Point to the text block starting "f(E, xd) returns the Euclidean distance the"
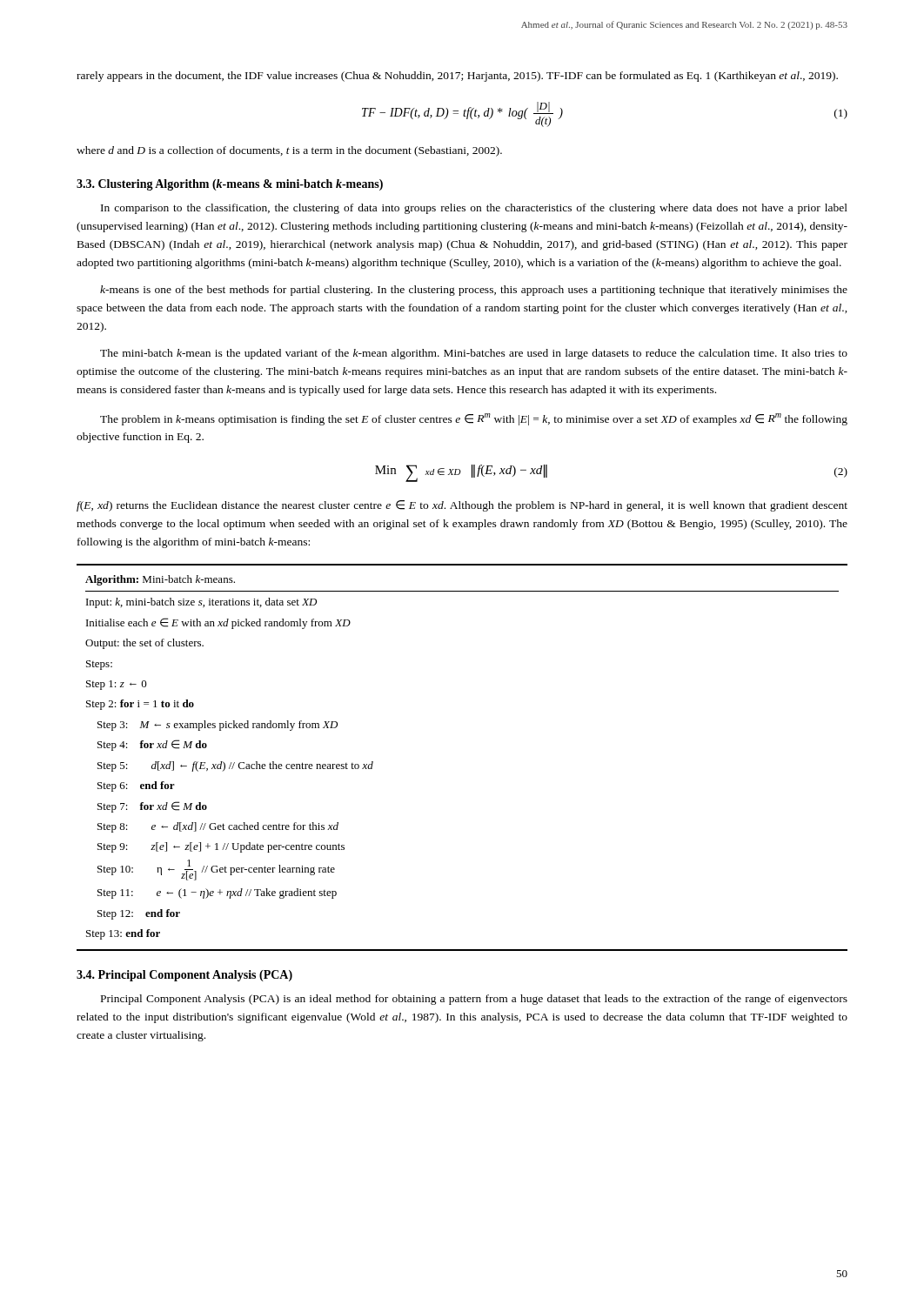924x1305 pixels. 462,523
